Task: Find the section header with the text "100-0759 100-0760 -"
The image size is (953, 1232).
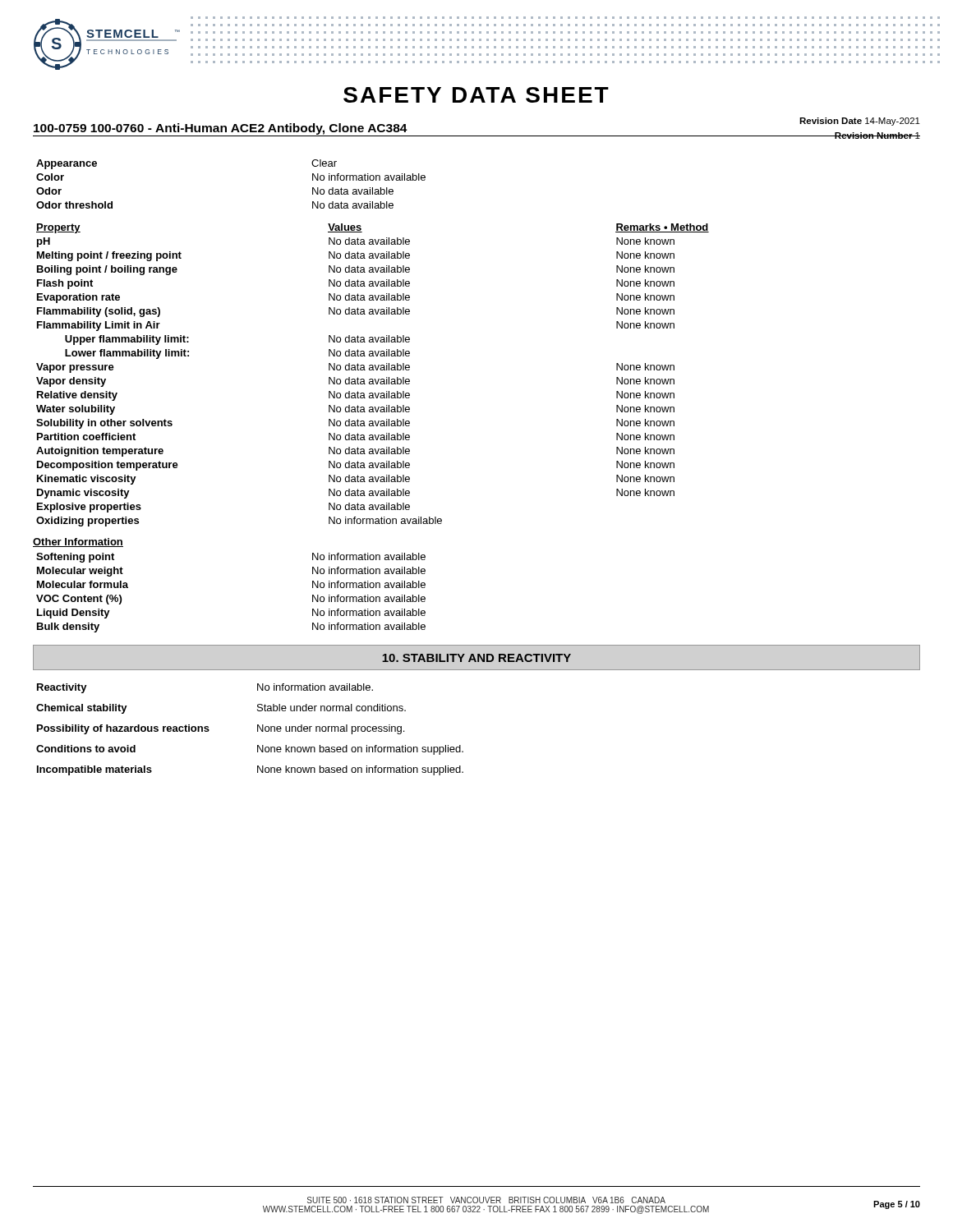Action: tap(220, 128)
